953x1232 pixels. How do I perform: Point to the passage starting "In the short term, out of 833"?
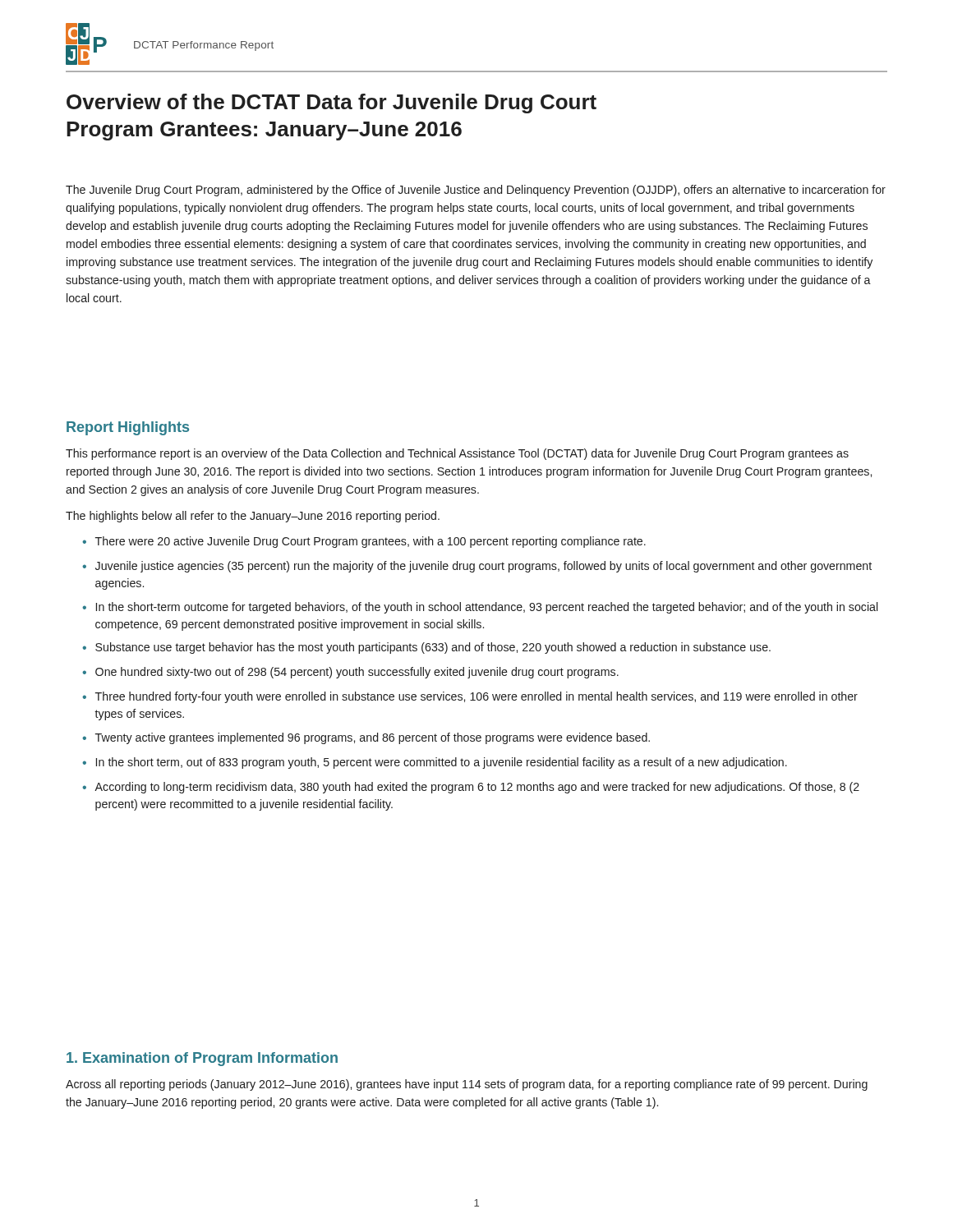pyautogui.click(x=441, y=762)
